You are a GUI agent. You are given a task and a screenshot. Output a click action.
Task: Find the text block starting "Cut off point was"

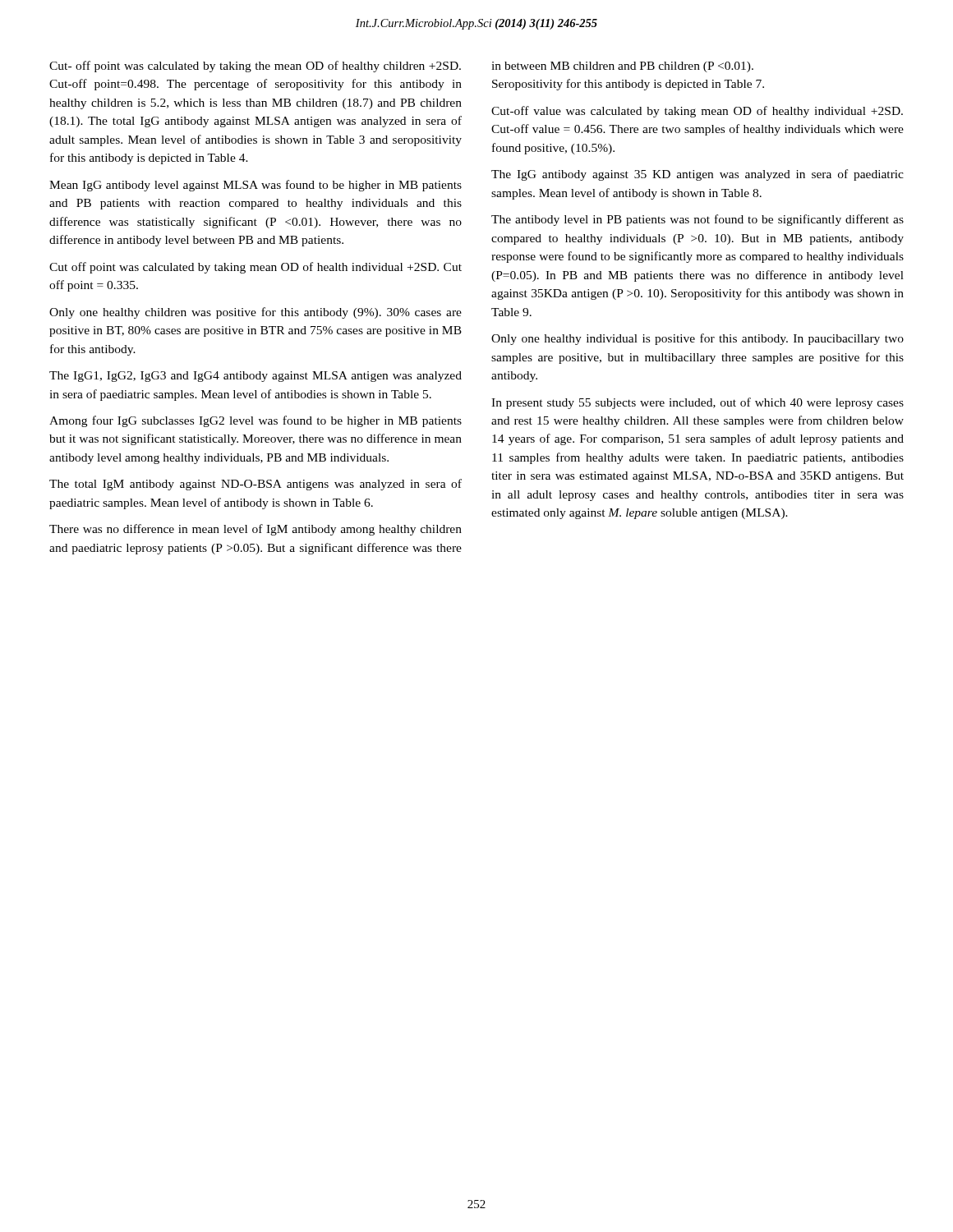point(255,276)
